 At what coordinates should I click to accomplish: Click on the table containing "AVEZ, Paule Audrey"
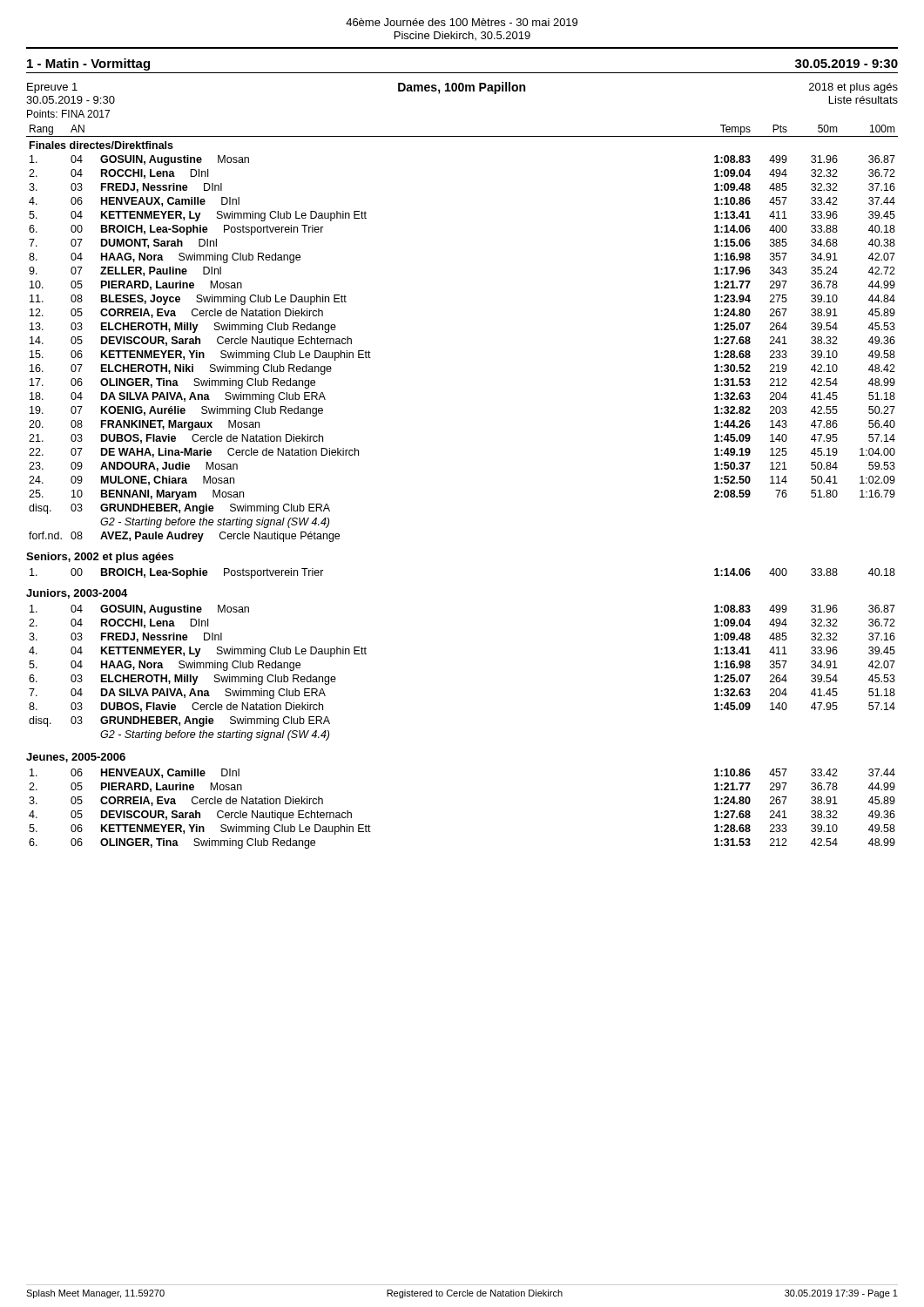point(462,332)
